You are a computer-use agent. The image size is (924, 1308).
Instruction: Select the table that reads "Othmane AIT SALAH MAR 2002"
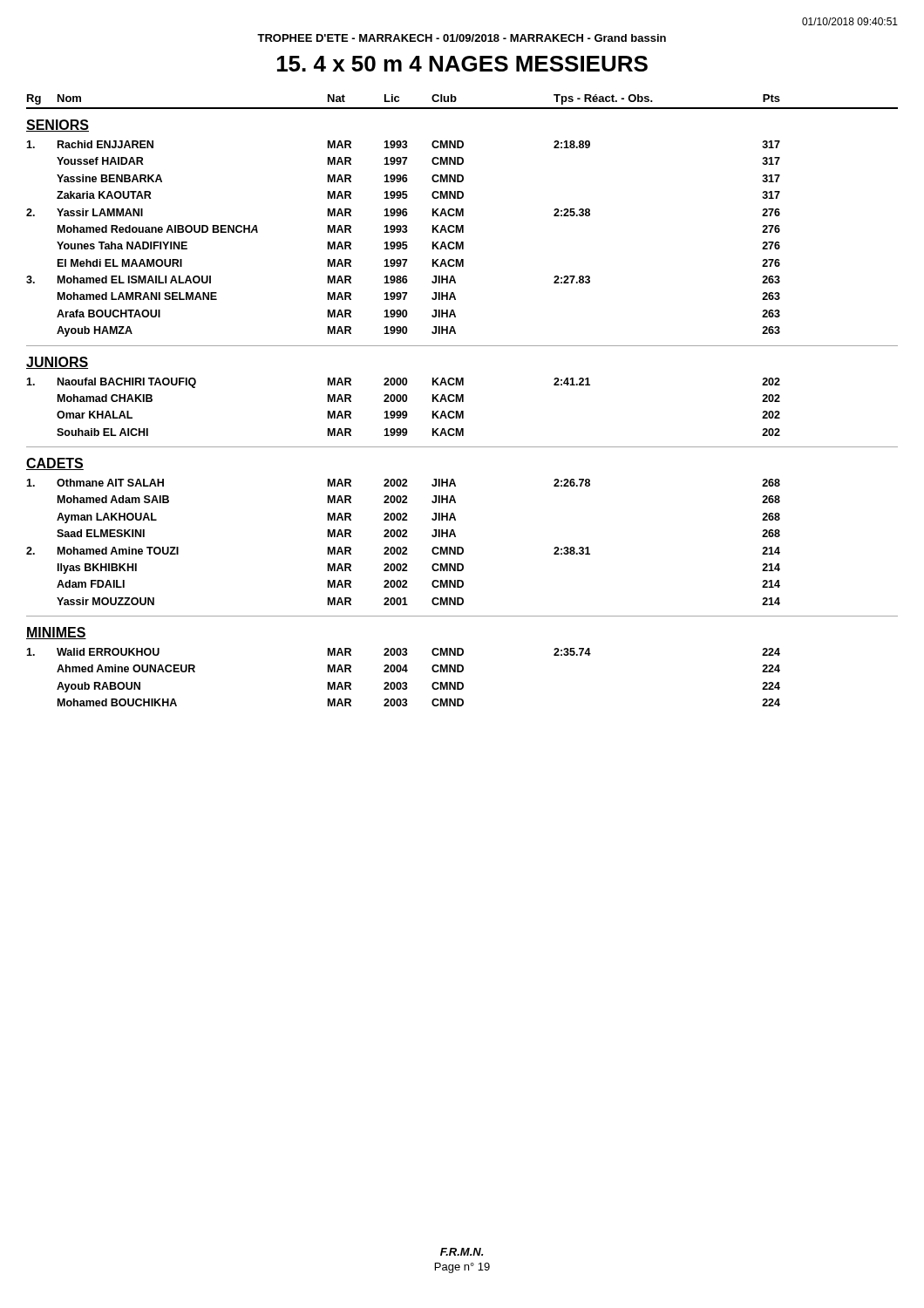[462, 543]
